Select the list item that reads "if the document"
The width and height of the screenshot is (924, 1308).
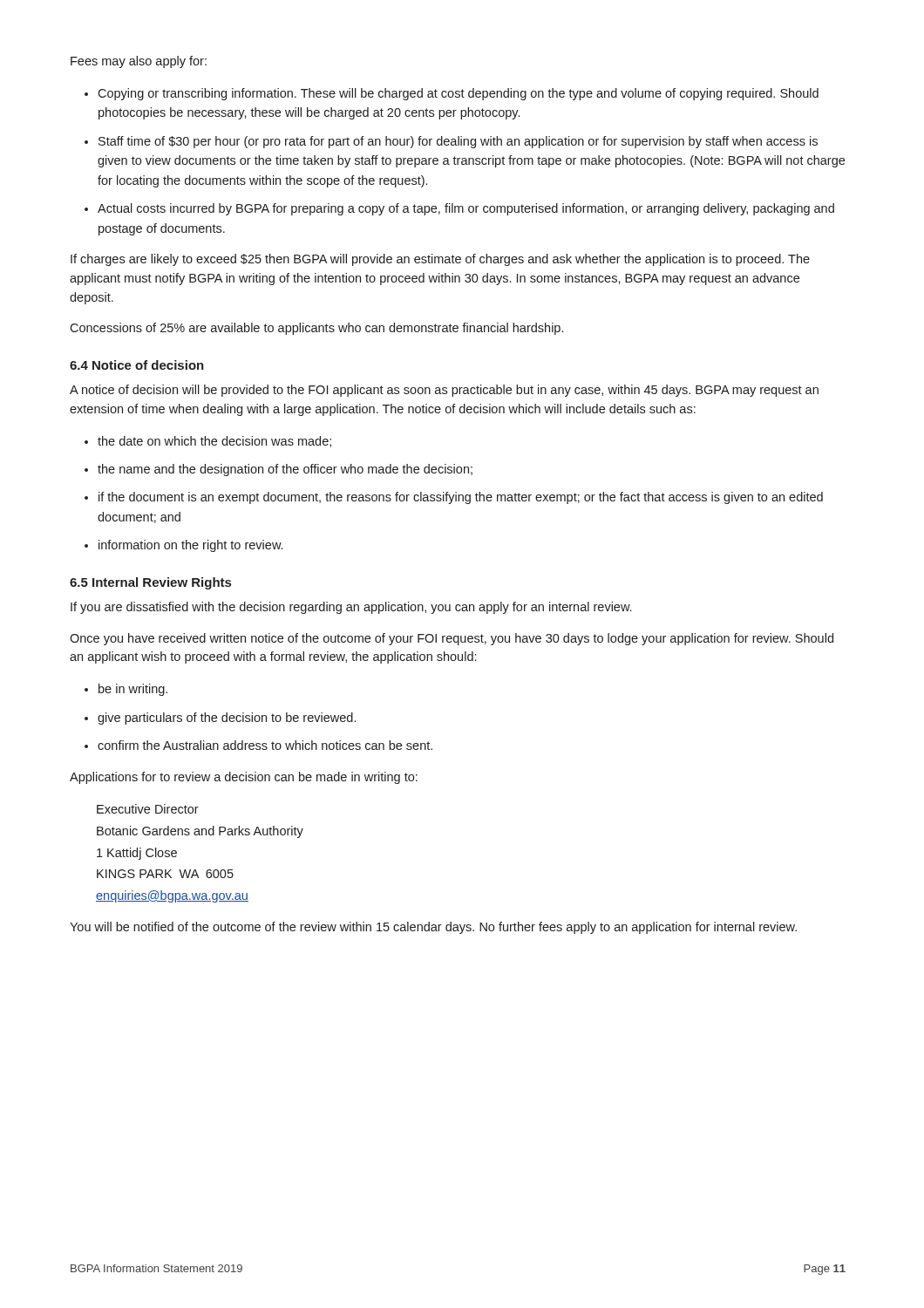[461, 507]
